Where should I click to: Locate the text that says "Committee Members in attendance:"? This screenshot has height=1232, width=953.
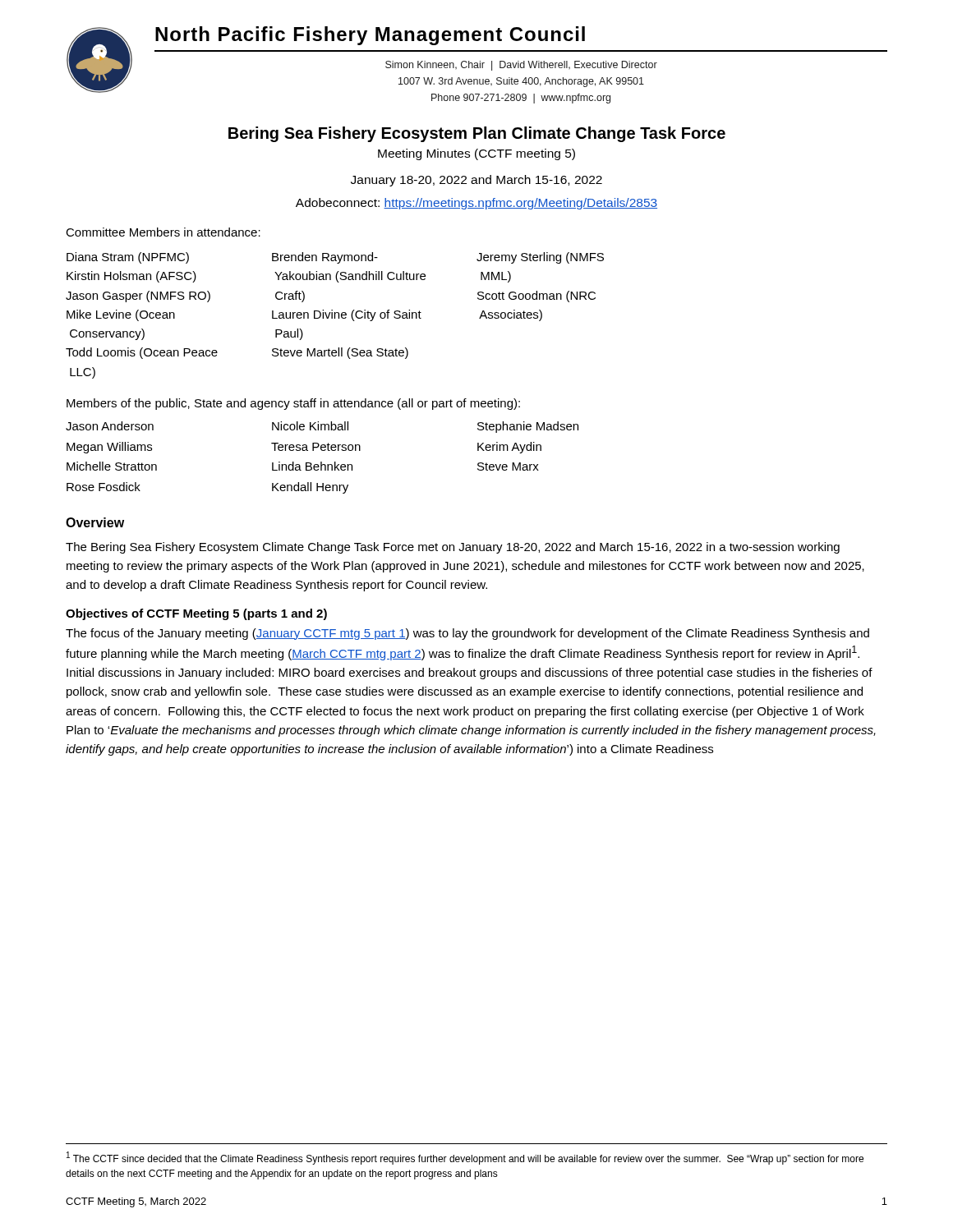163,232
